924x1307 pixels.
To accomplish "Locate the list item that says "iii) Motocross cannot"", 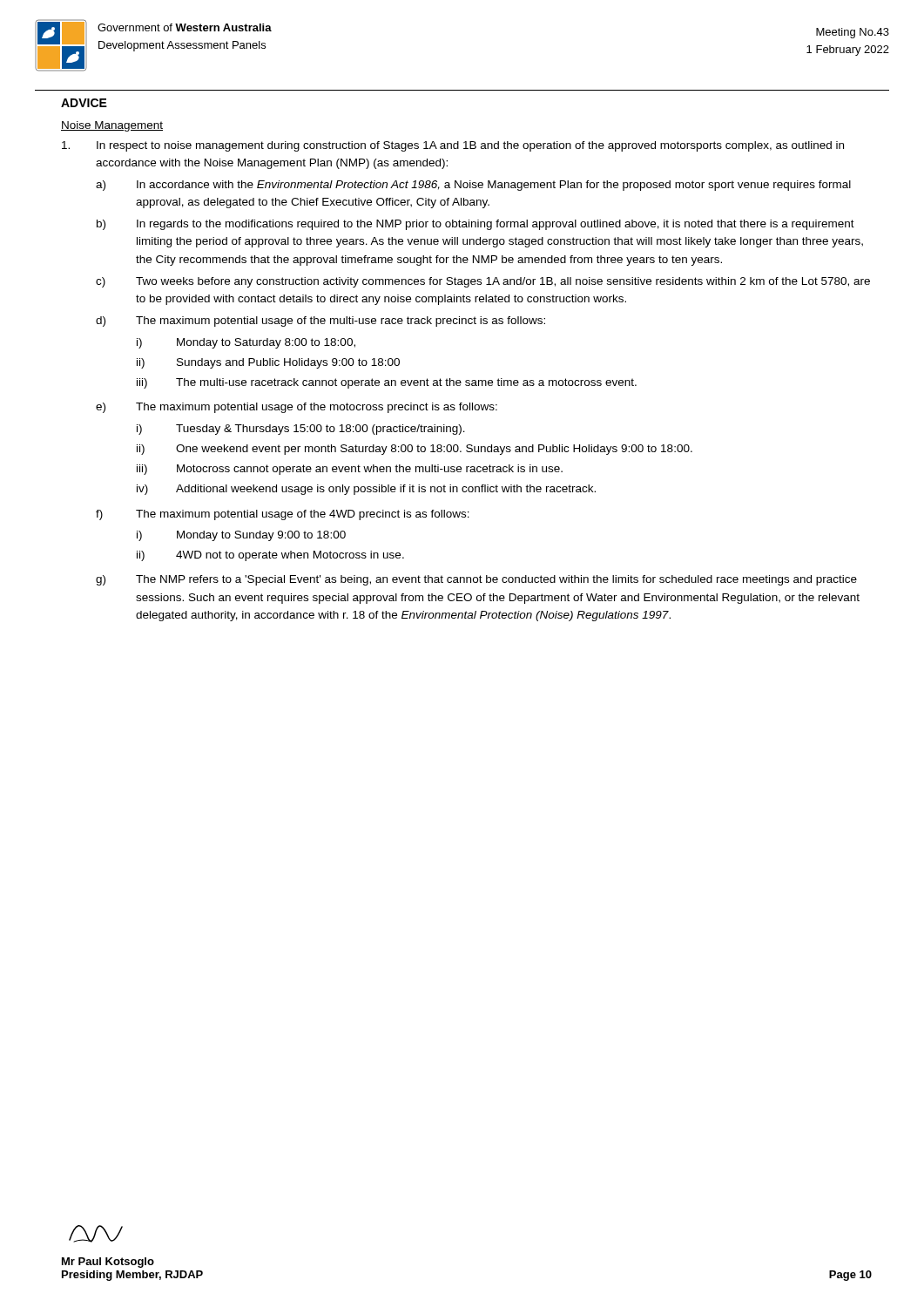I will tap(504, 469).
